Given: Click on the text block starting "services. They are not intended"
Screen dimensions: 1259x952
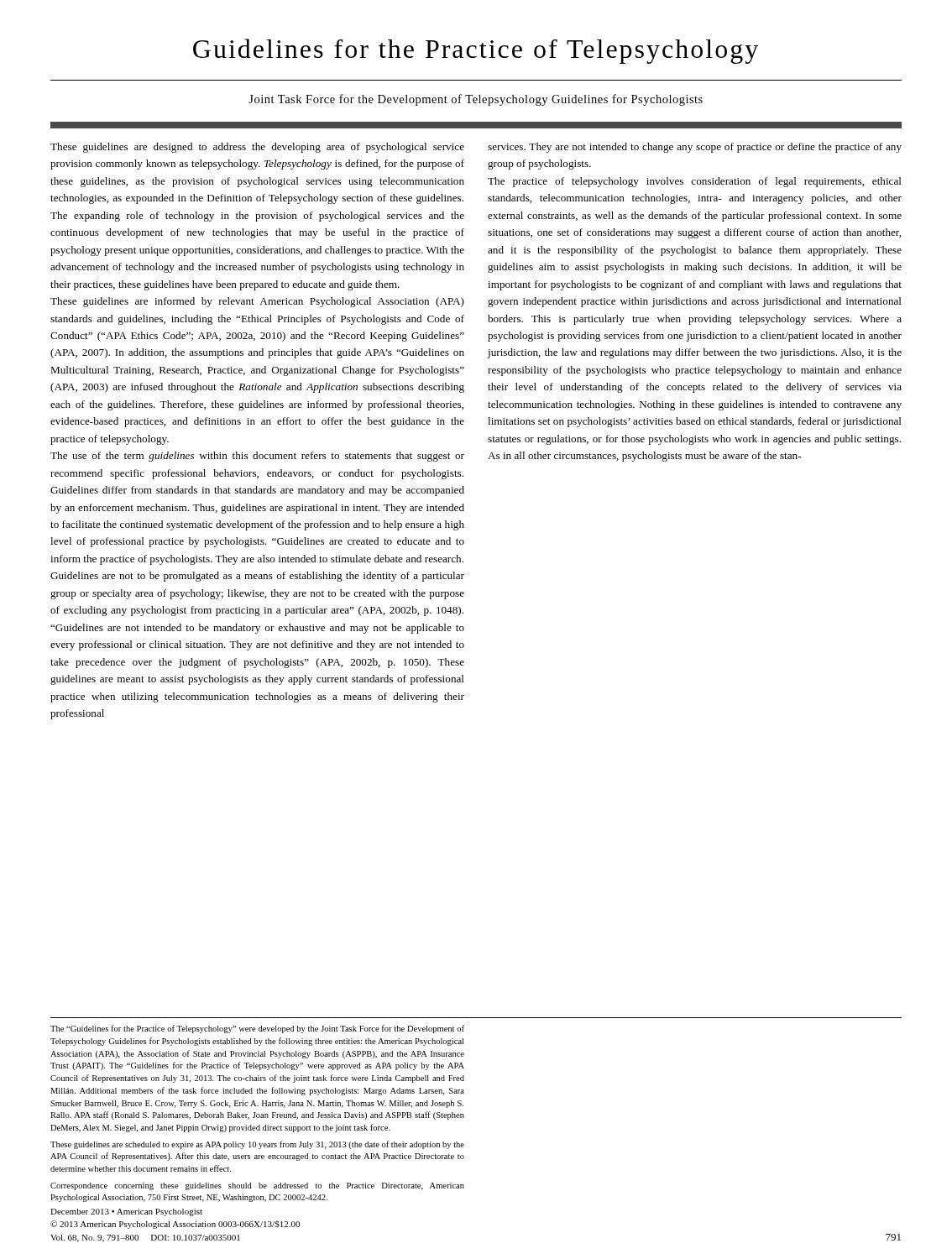Looking at the screenshot, I should pyautogui.click(x=695, y=156).
